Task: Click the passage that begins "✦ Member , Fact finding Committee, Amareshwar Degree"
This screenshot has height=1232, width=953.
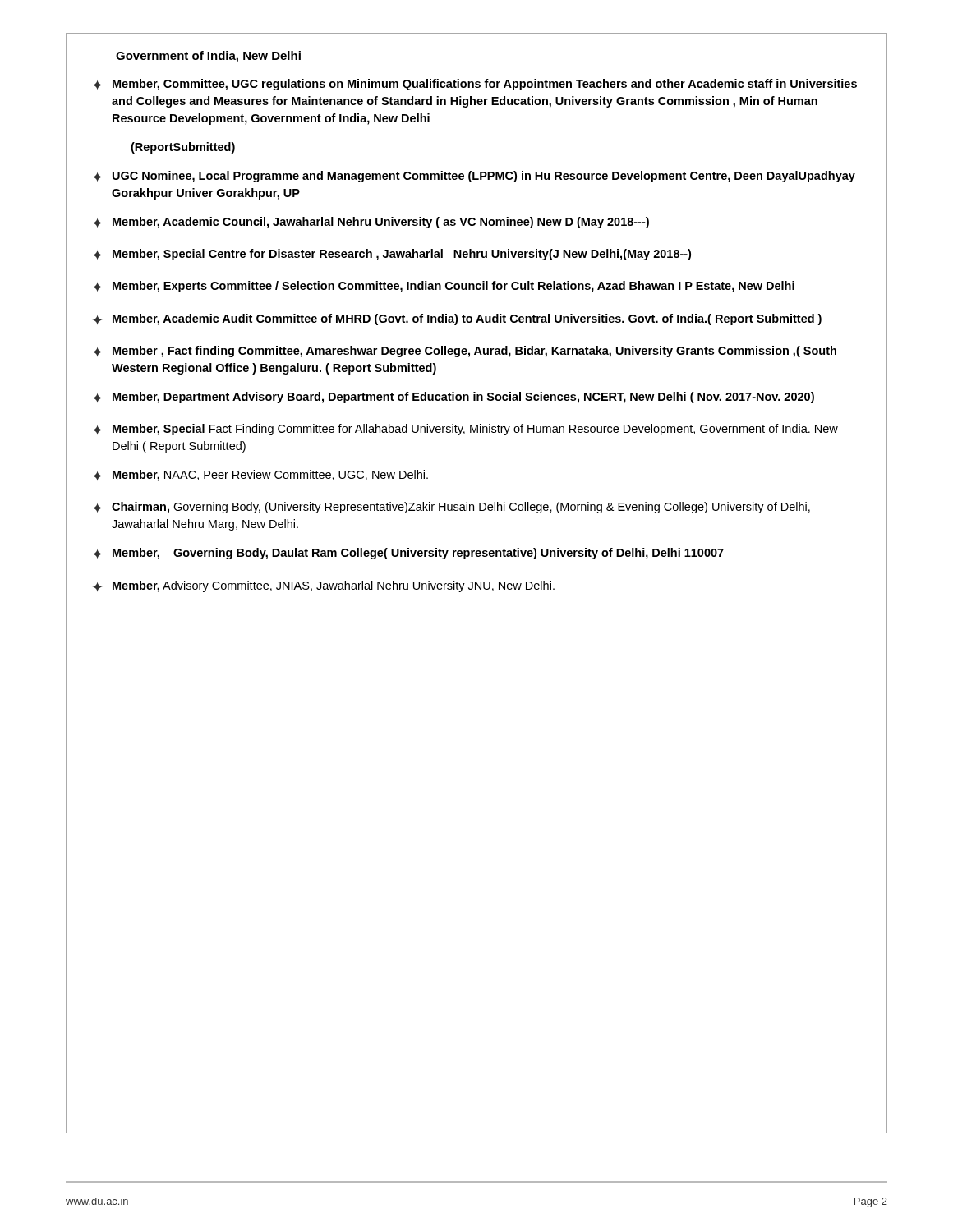Action: (476, 360)
